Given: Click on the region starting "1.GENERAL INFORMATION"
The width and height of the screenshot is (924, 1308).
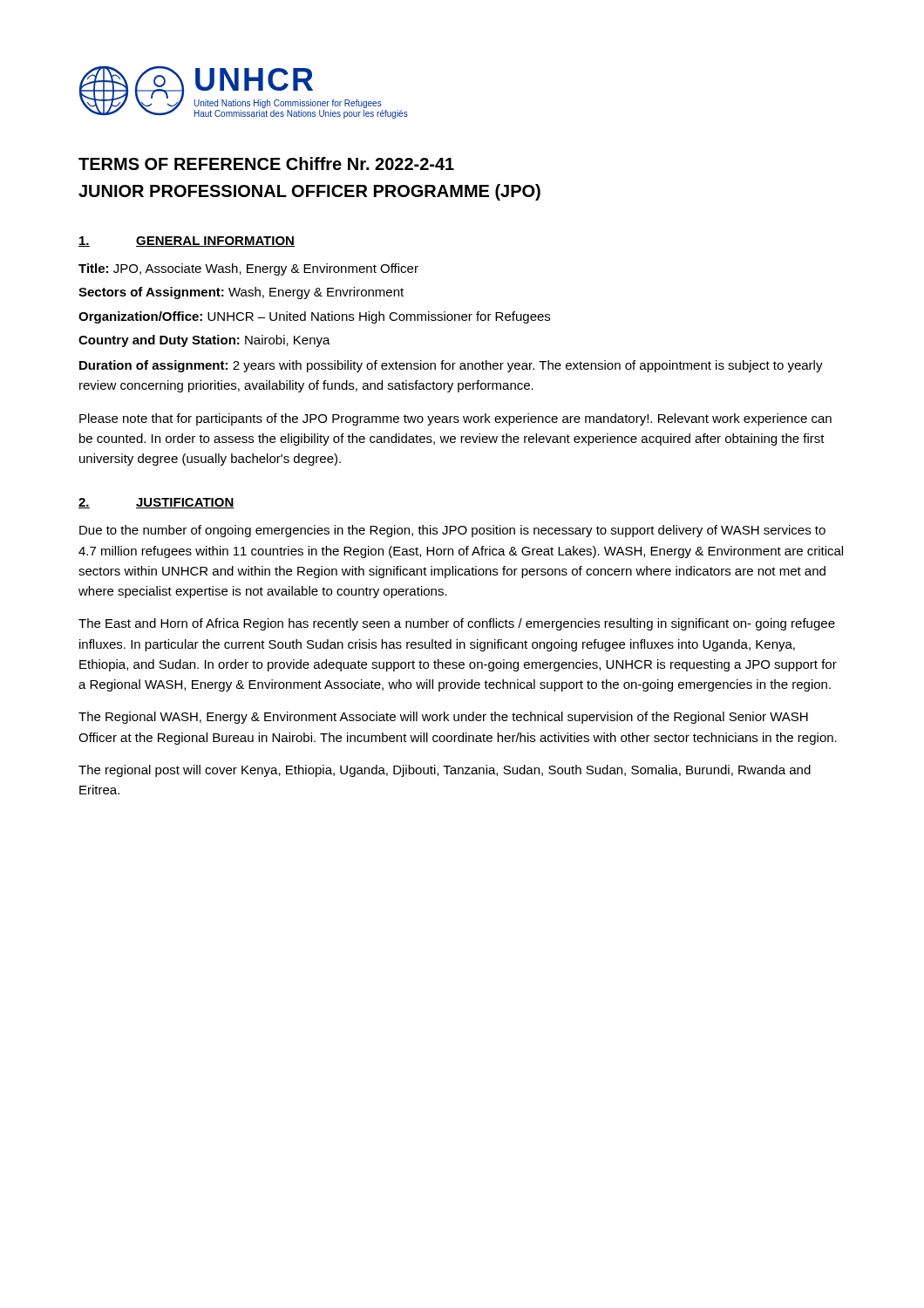Looking at the screenshot, I should pos(187,240).
